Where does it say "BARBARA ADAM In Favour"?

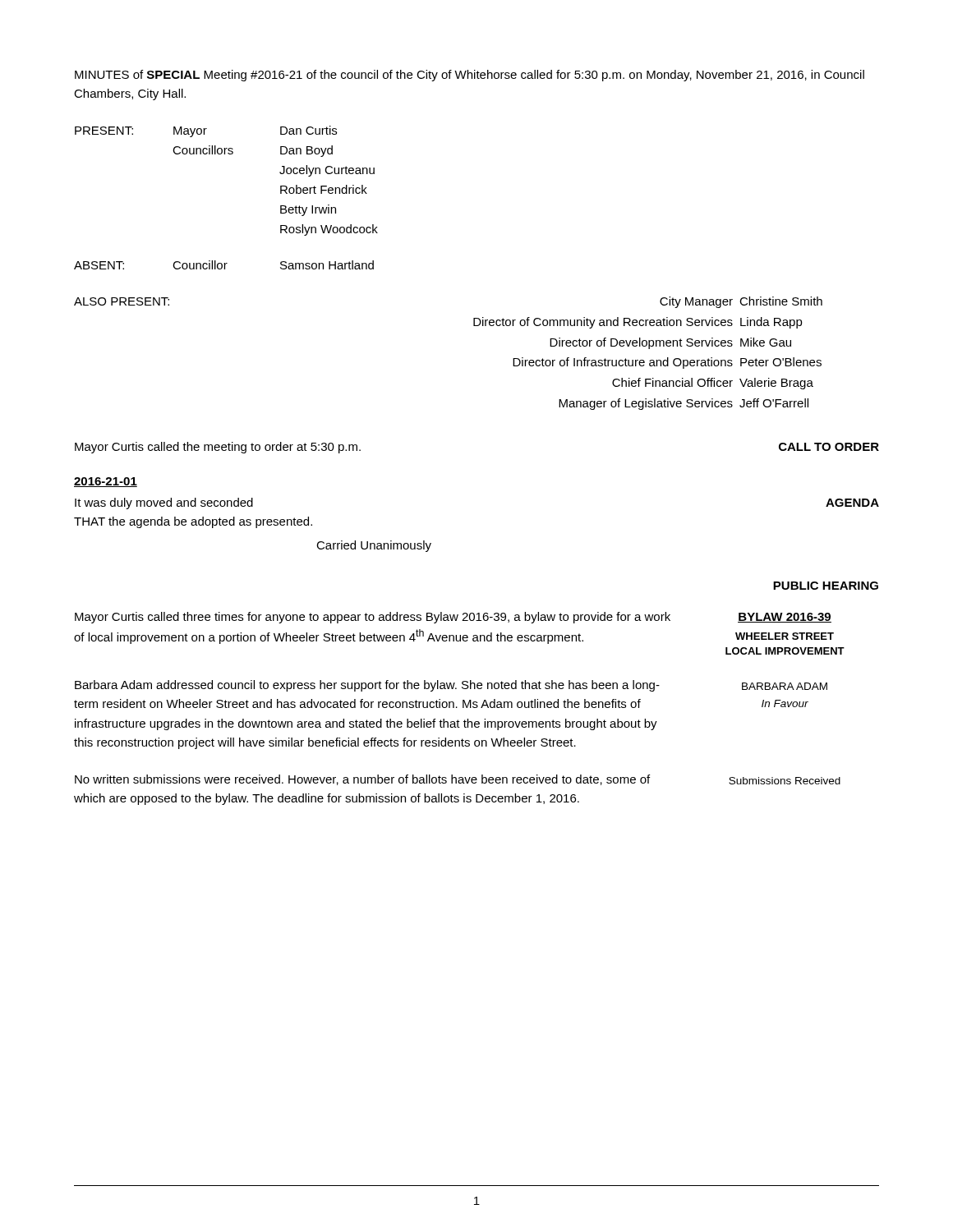(785, 695)
